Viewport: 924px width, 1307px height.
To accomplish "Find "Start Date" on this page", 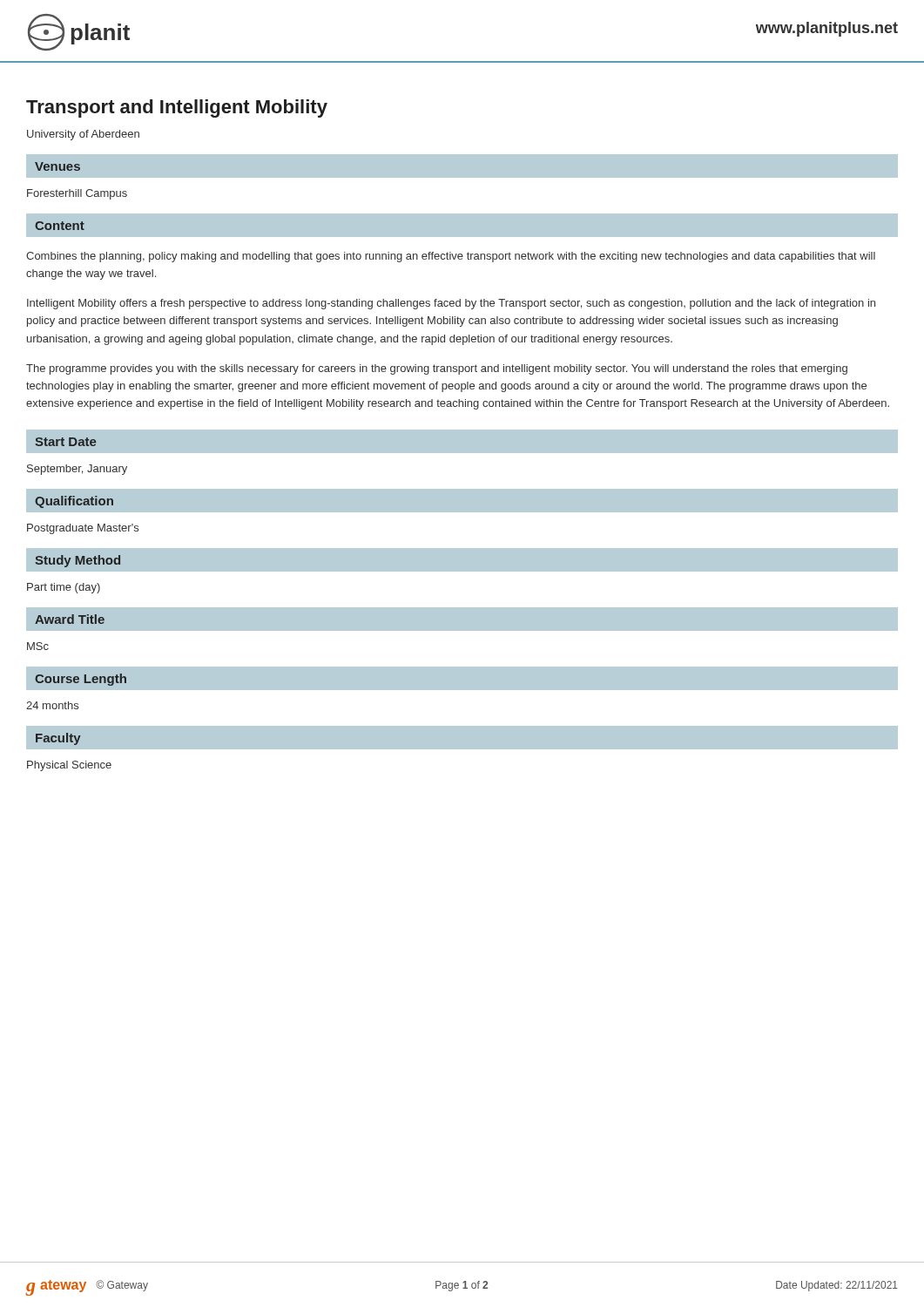I will coord(66,441).
